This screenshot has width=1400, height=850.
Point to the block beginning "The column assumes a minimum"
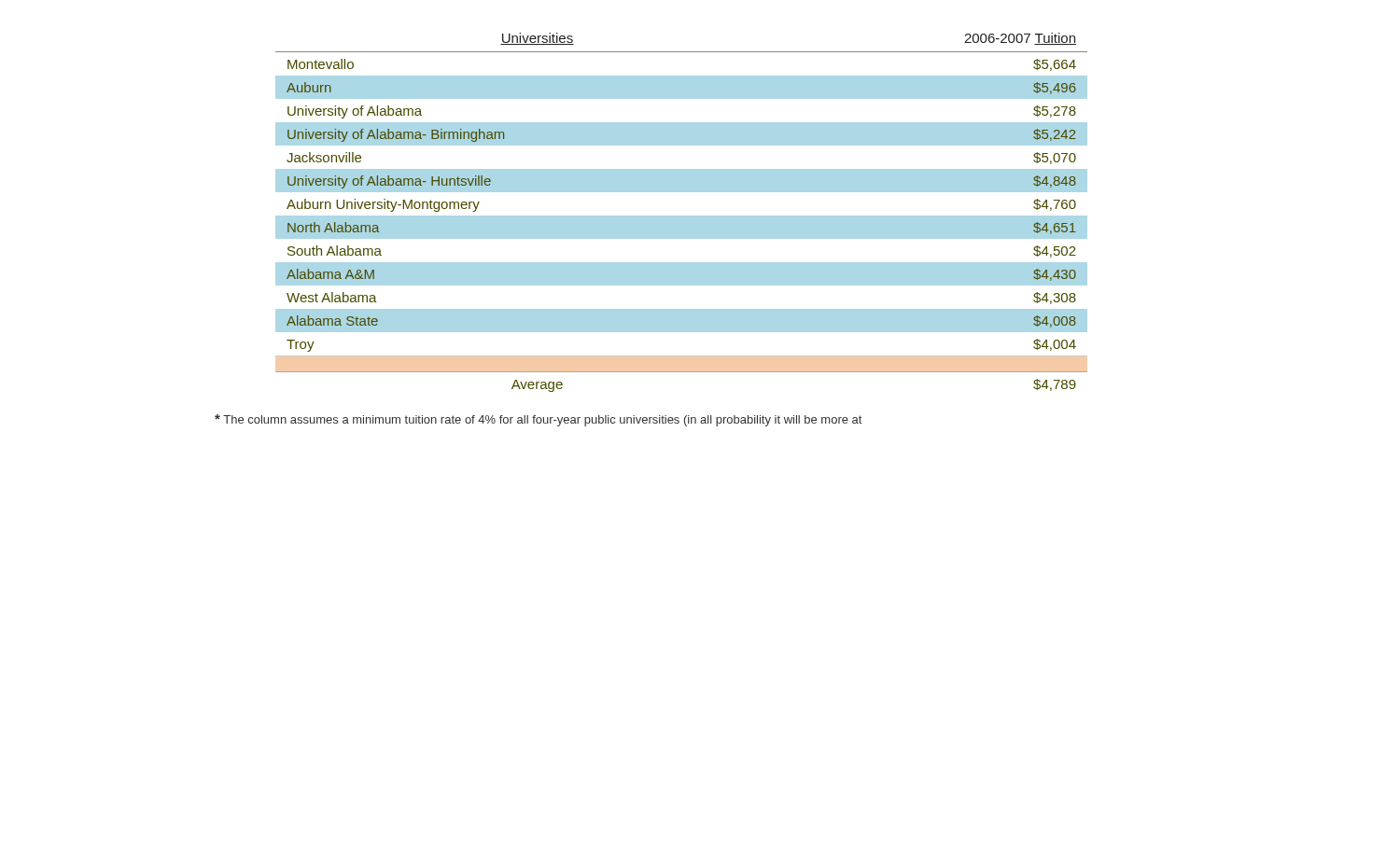(538, 418)
